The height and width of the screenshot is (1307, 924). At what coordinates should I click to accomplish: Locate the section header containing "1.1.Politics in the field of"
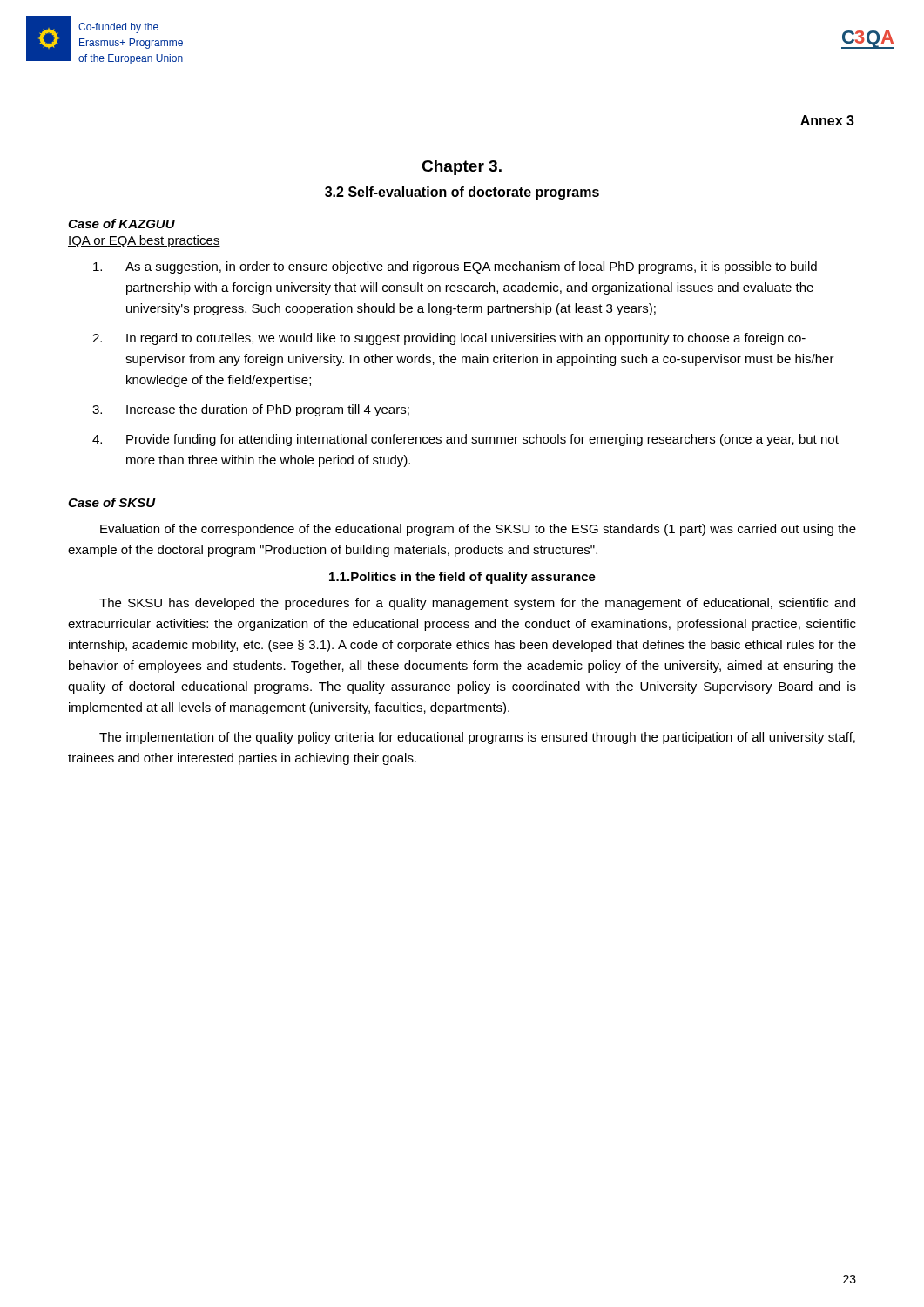[x=462, y=576]
